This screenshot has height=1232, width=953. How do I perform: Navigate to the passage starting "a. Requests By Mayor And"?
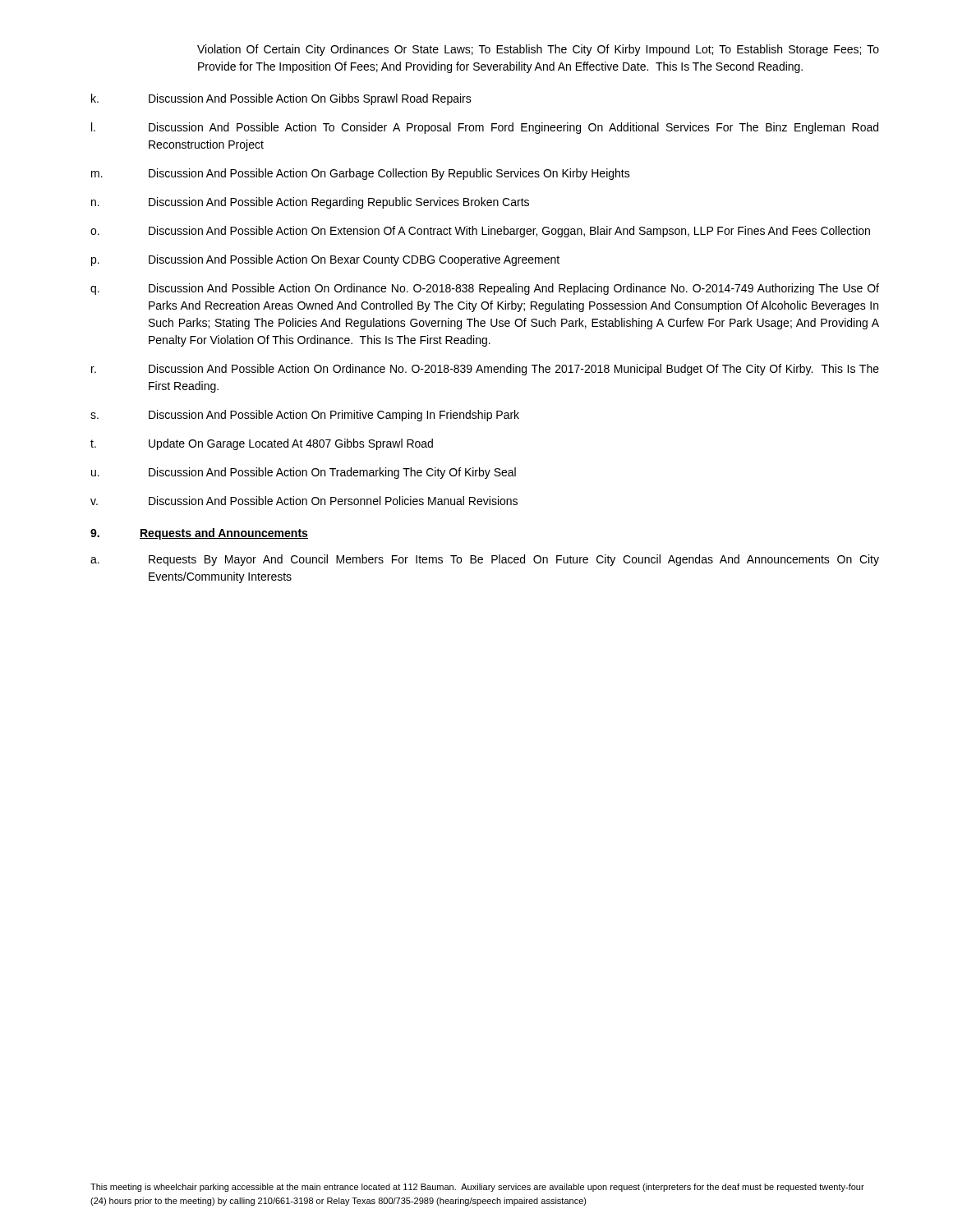pos(485,568)
